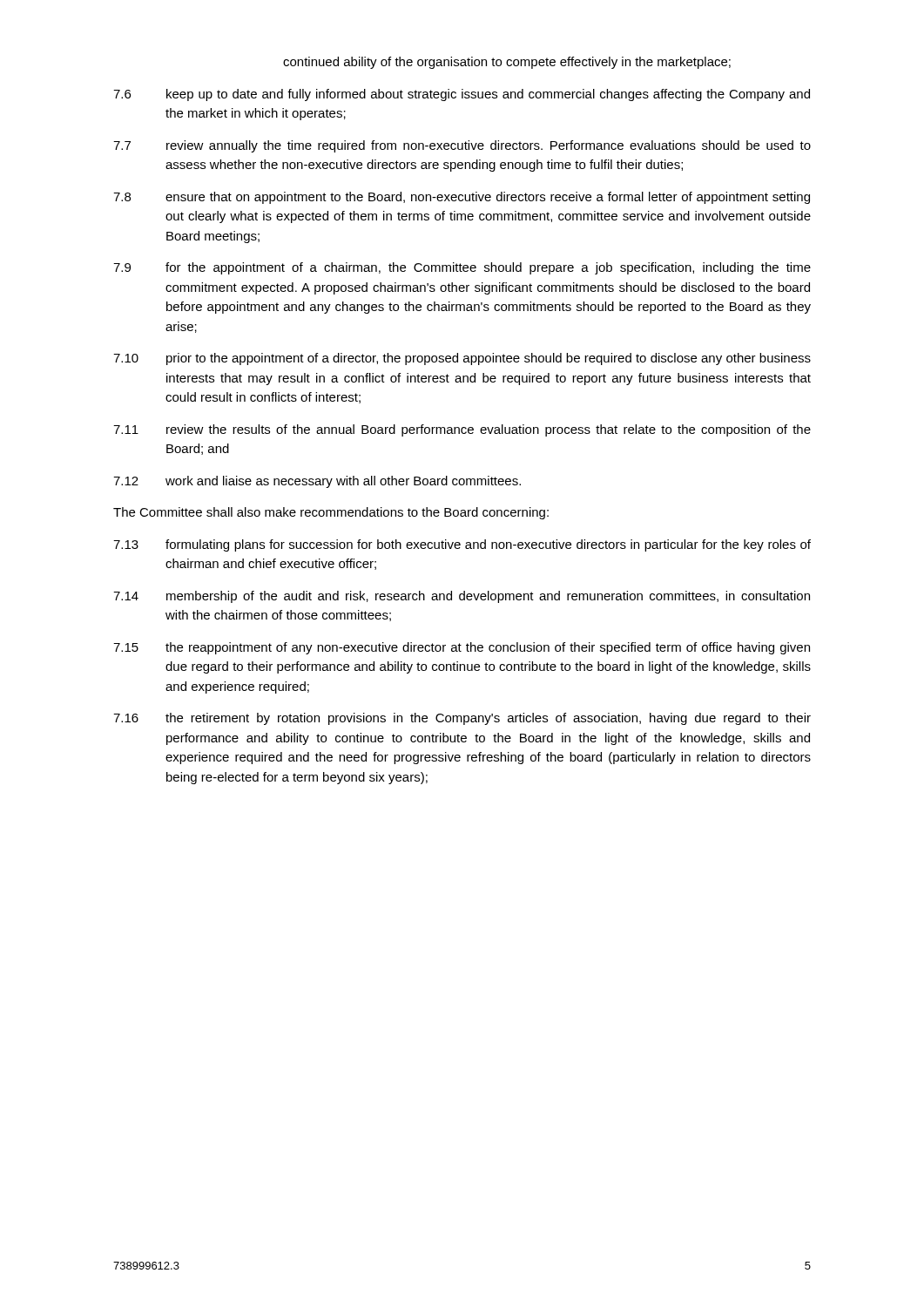Find the block on this page that starts "7.14 membership of the audit and"

click(462, 606)
